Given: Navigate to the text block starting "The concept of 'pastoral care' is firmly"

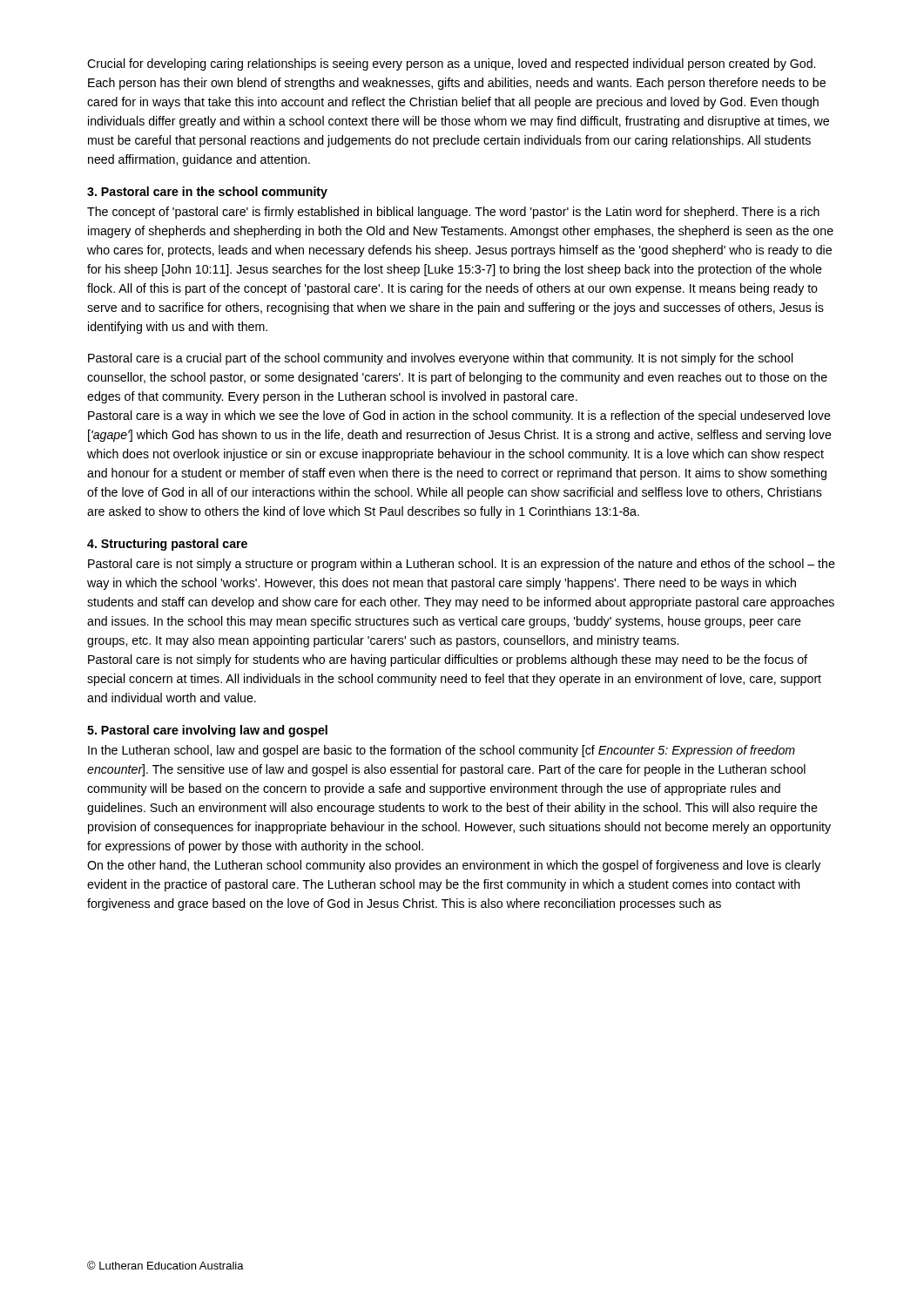Looking at the screenshot, I should [x=460, y=269].
